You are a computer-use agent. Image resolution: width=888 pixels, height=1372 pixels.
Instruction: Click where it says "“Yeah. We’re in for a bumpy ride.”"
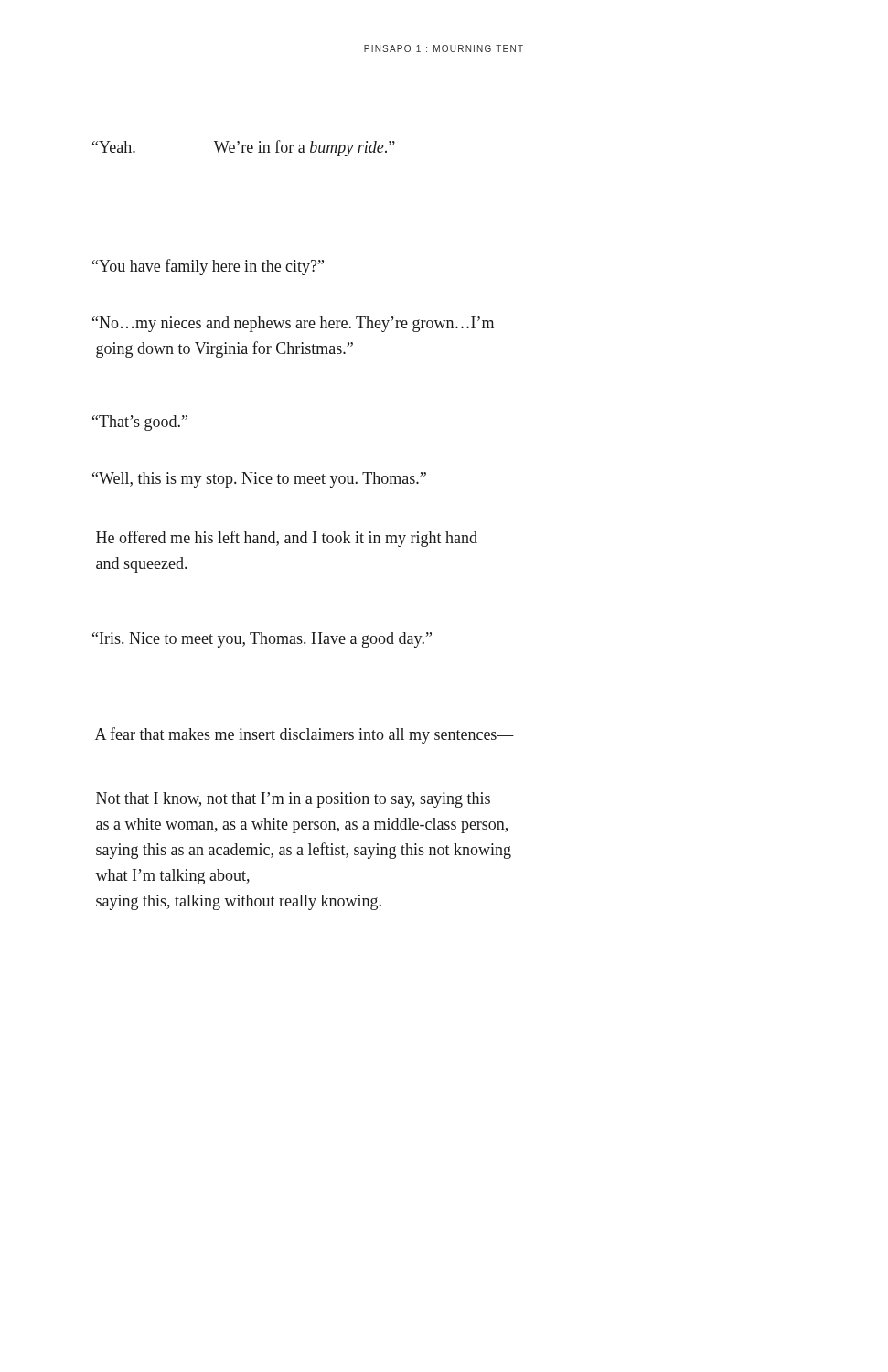[243, 147]
